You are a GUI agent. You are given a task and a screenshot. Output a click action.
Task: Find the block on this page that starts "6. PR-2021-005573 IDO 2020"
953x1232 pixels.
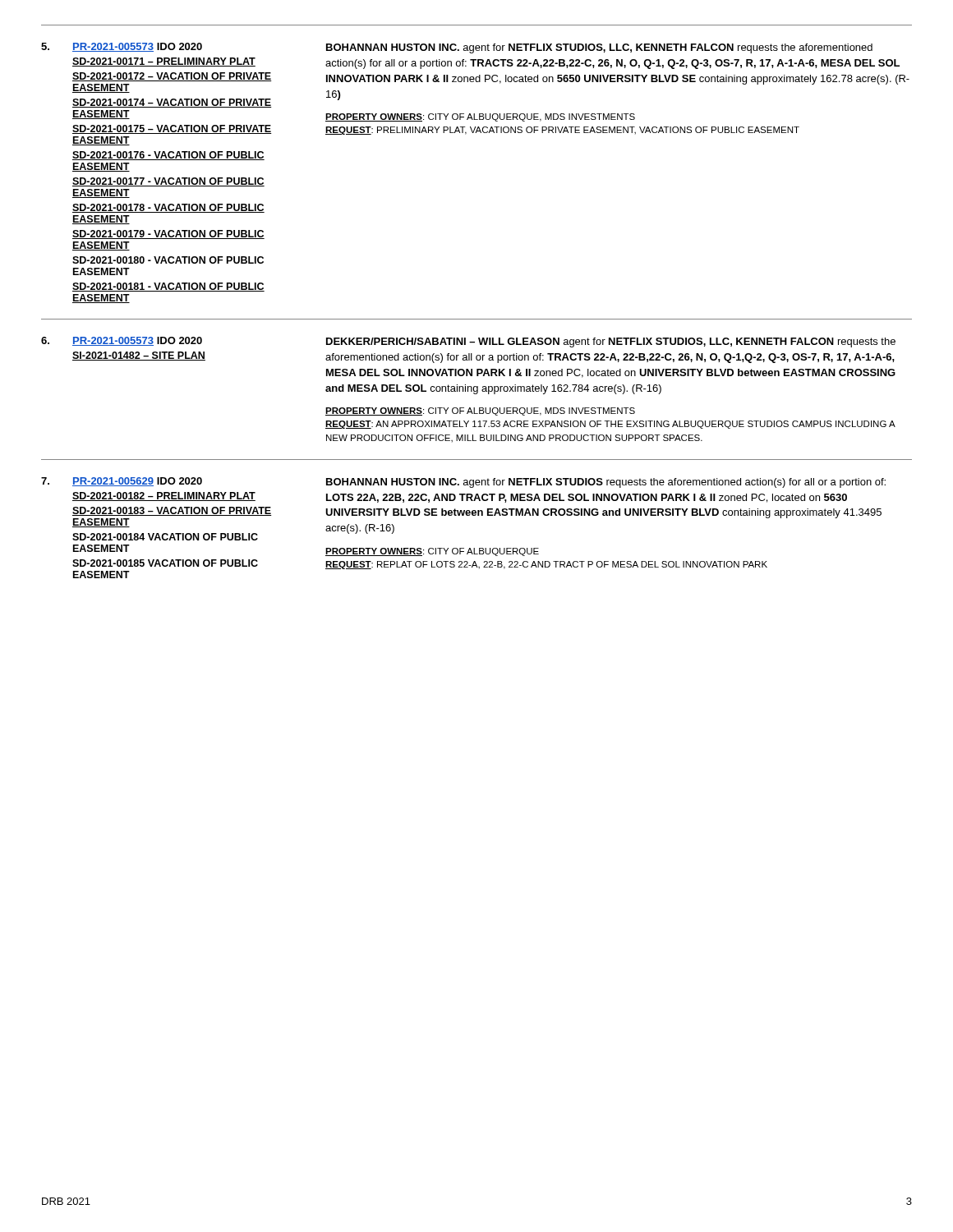[476, 389]
